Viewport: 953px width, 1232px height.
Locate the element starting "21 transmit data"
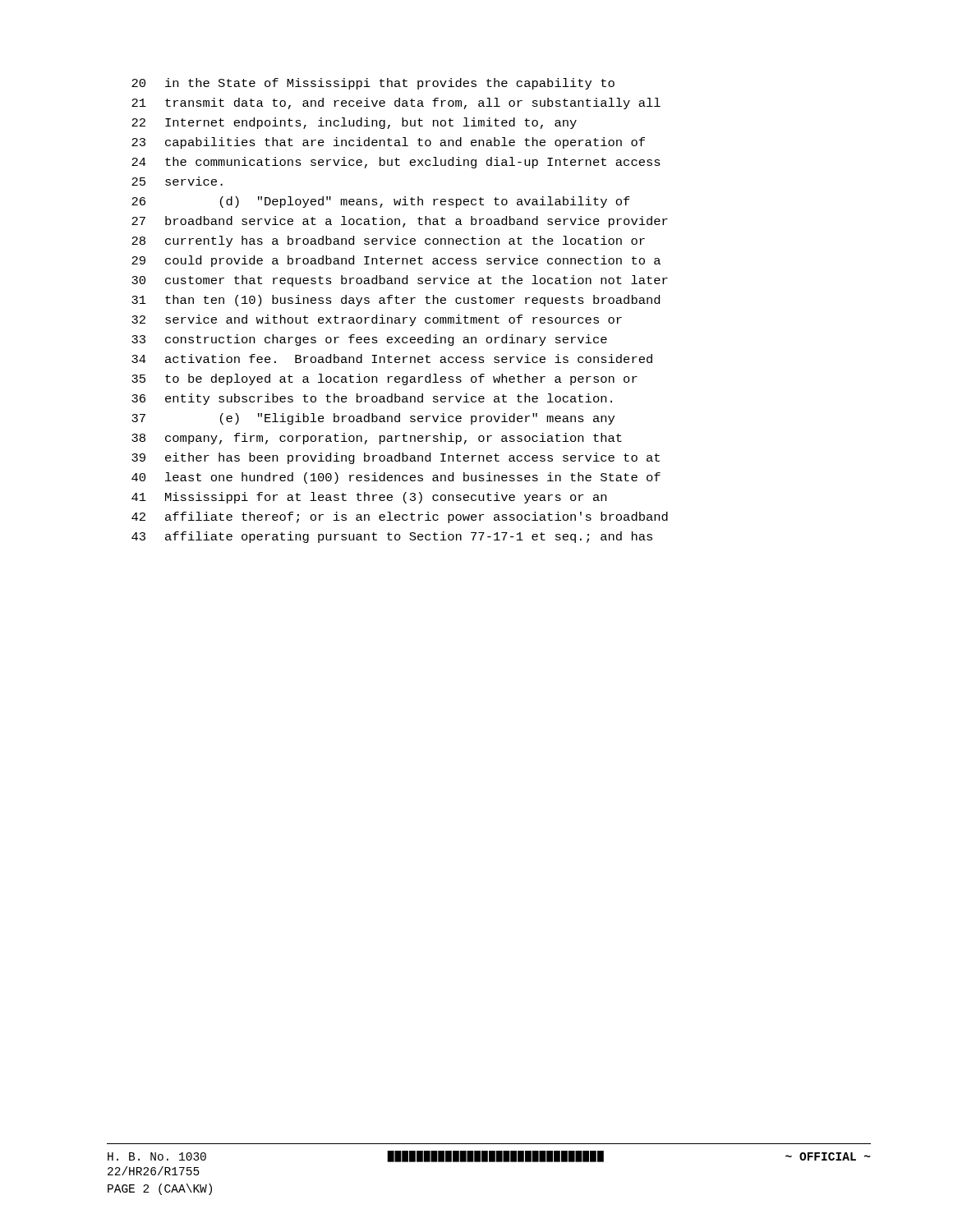click(384, 103)
